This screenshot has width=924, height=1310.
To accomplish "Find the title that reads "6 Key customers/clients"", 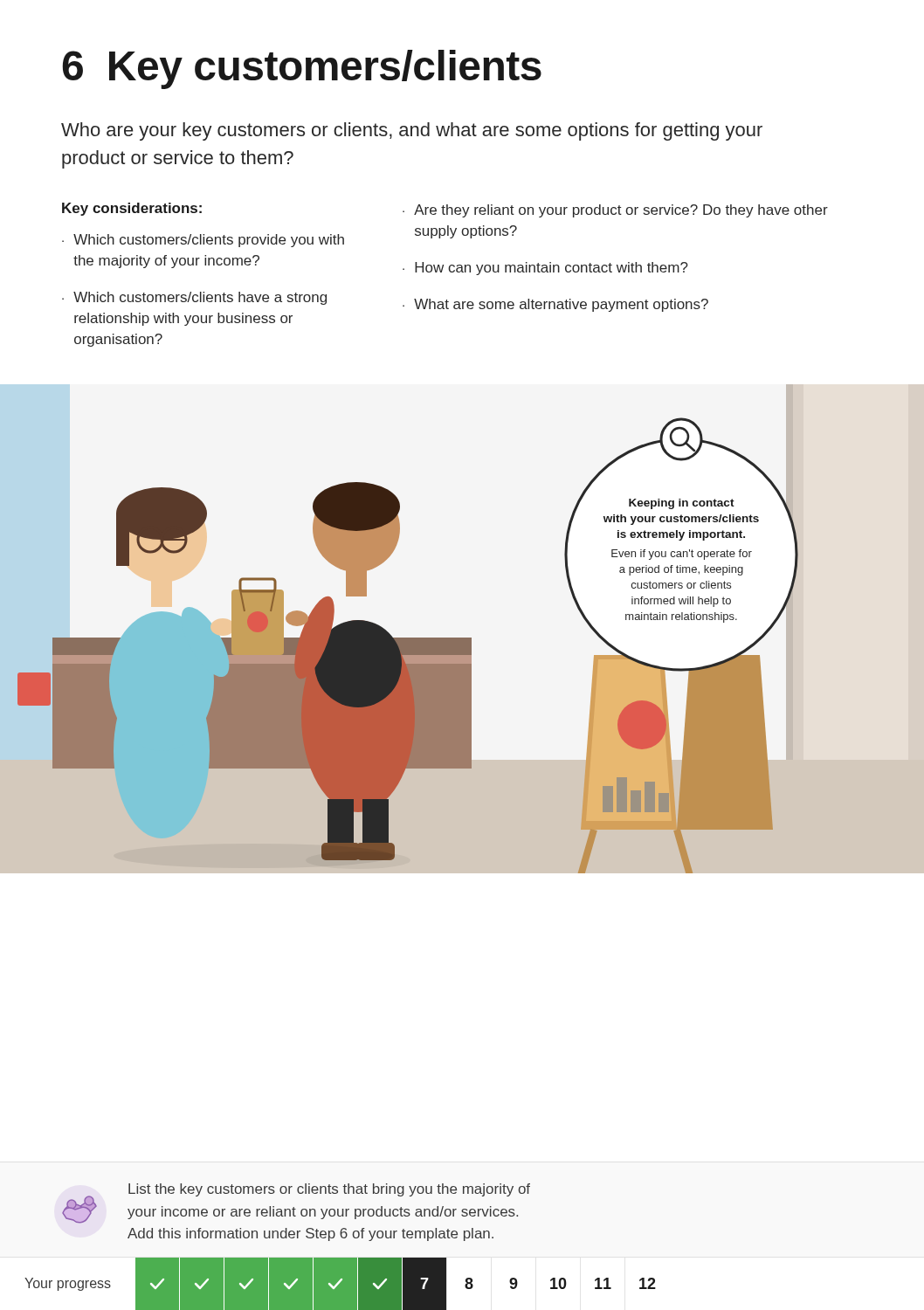I will click(x=462, y=66).
